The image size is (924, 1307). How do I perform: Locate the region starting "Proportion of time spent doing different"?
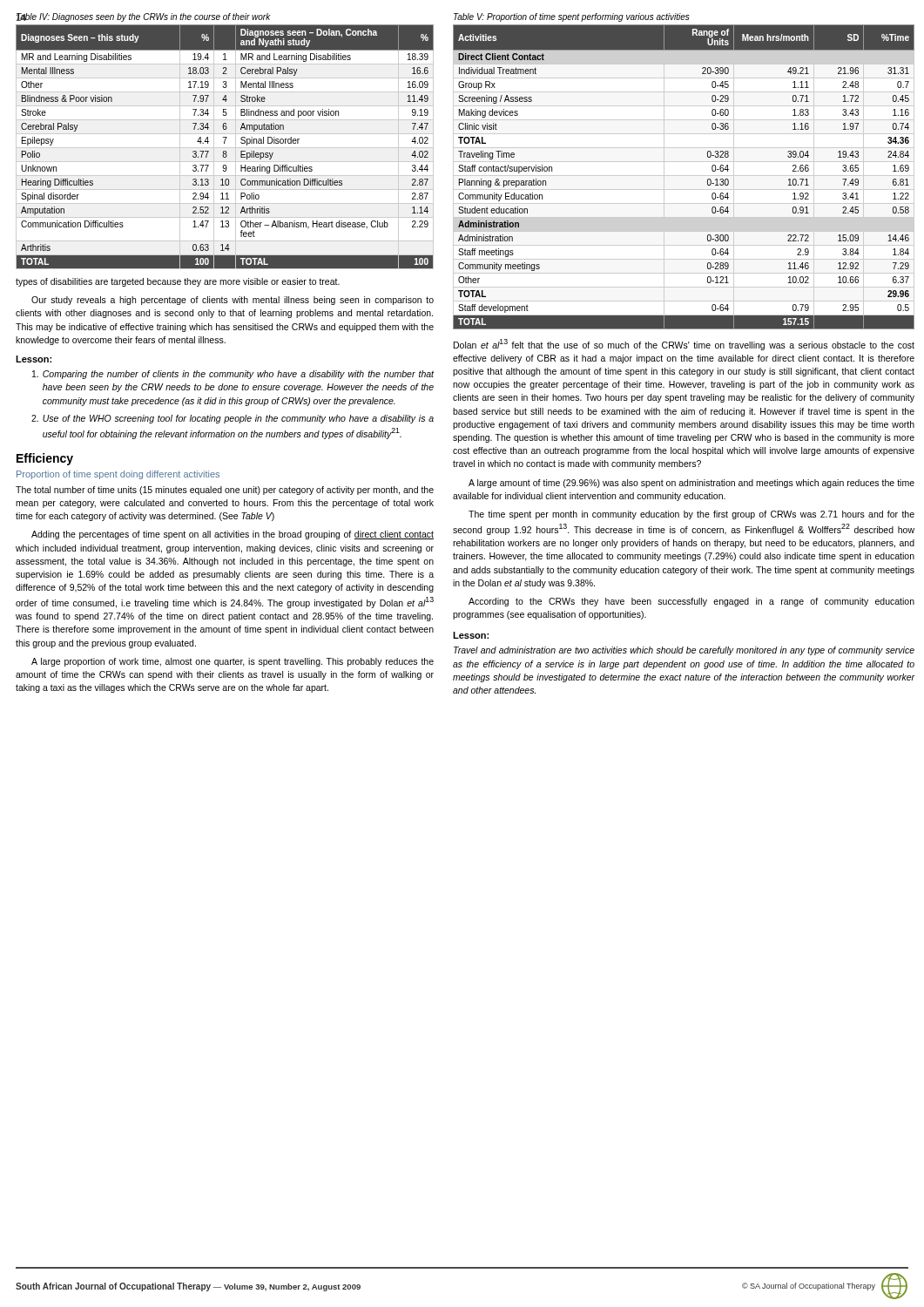118,474
